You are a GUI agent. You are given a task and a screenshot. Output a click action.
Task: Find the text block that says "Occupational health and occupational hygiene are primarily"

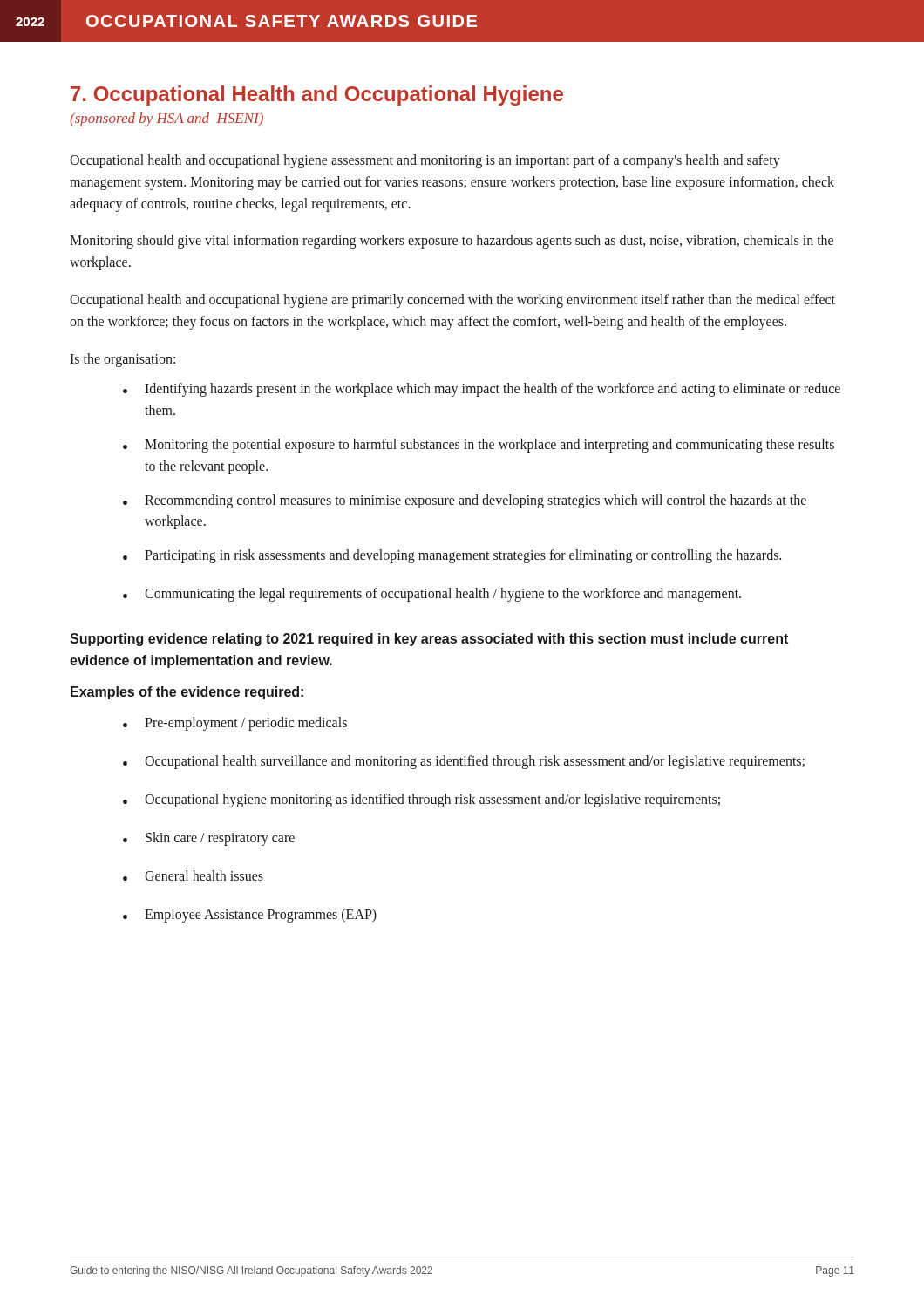452,310
